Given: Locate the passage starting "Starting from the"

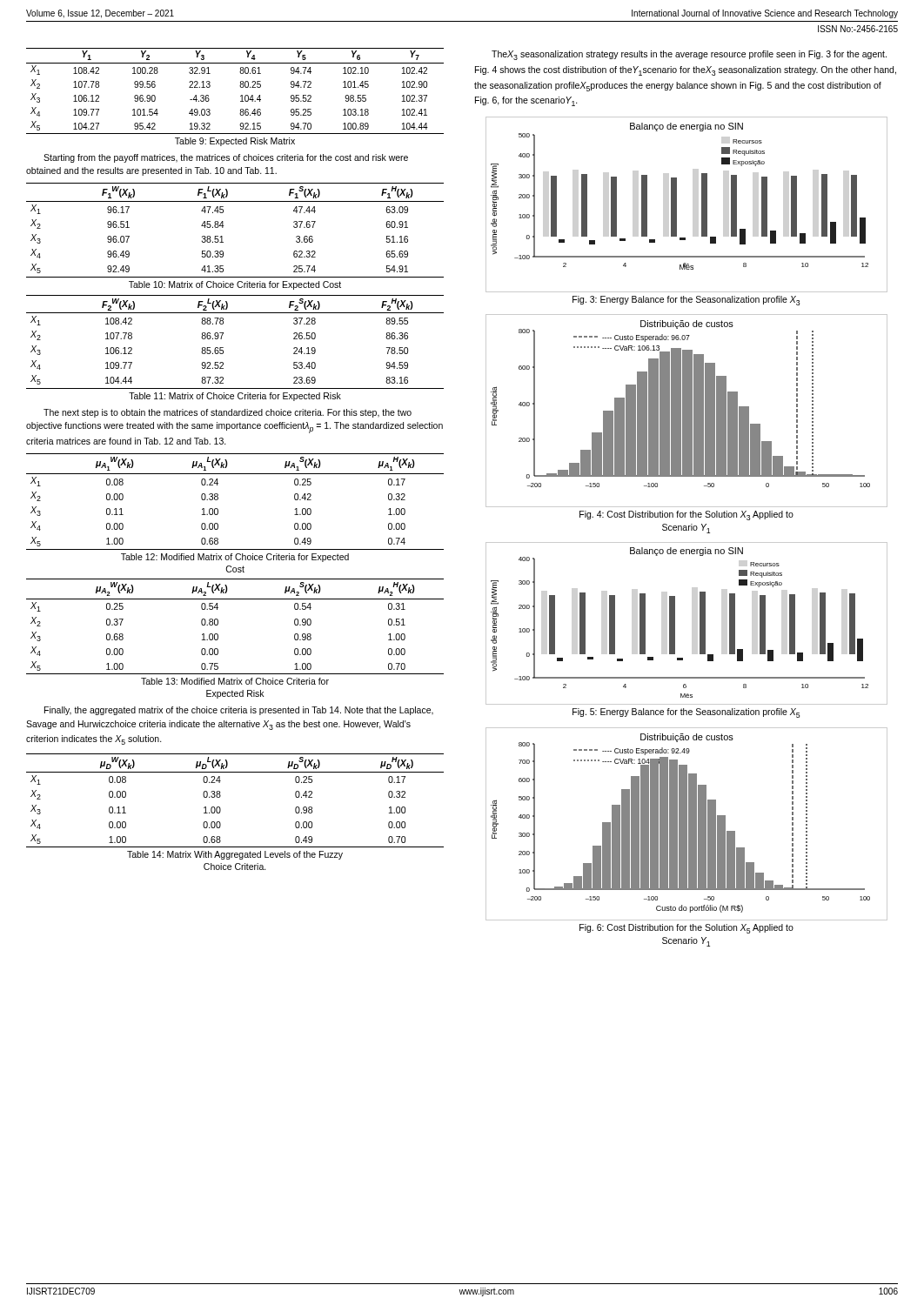Looking at the screenshot, I should pyautogui.click(x=217, y=164).
